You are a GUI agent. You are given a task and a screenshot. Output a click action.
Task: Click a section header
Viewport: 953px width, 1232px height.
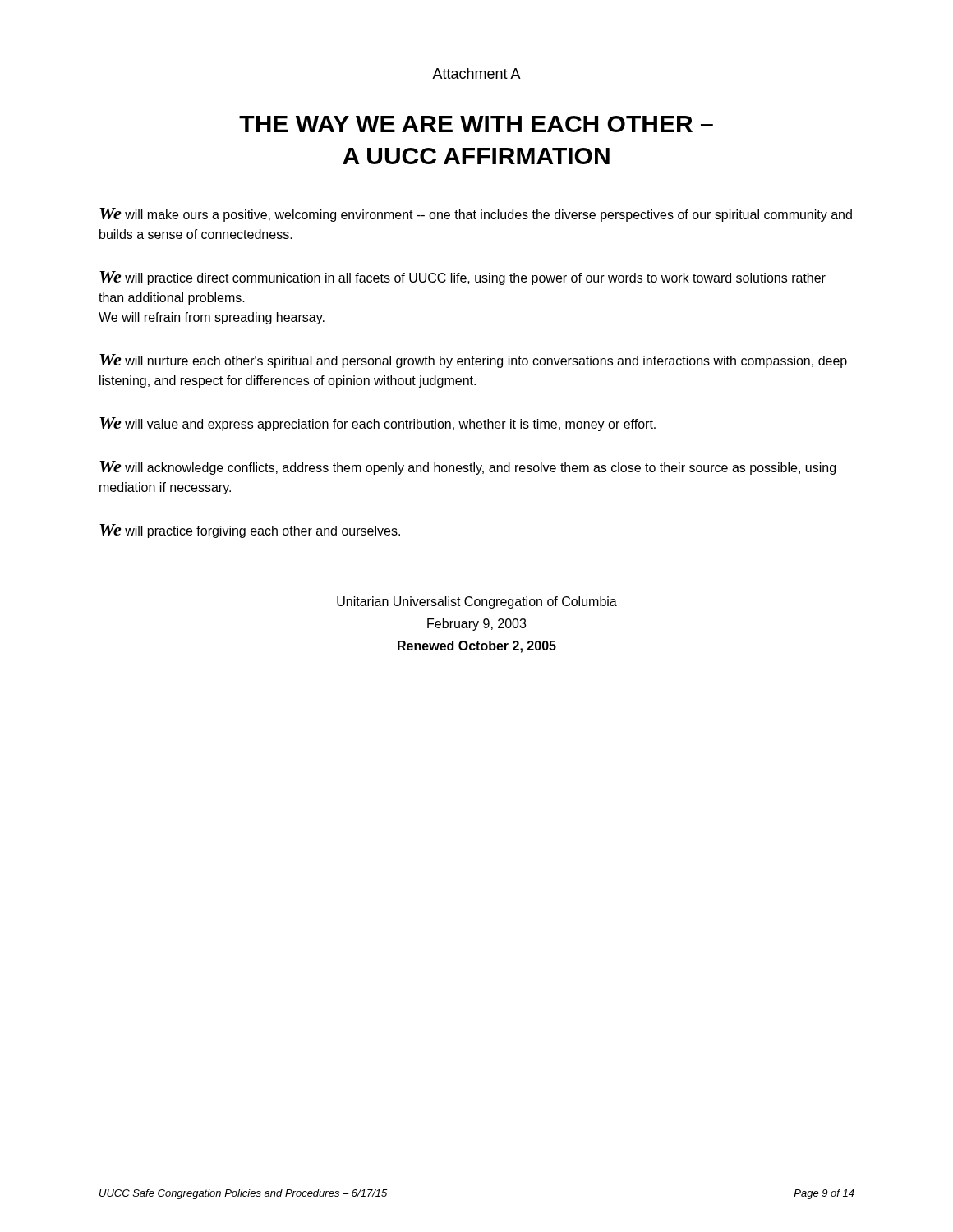(x=476, y=74)
